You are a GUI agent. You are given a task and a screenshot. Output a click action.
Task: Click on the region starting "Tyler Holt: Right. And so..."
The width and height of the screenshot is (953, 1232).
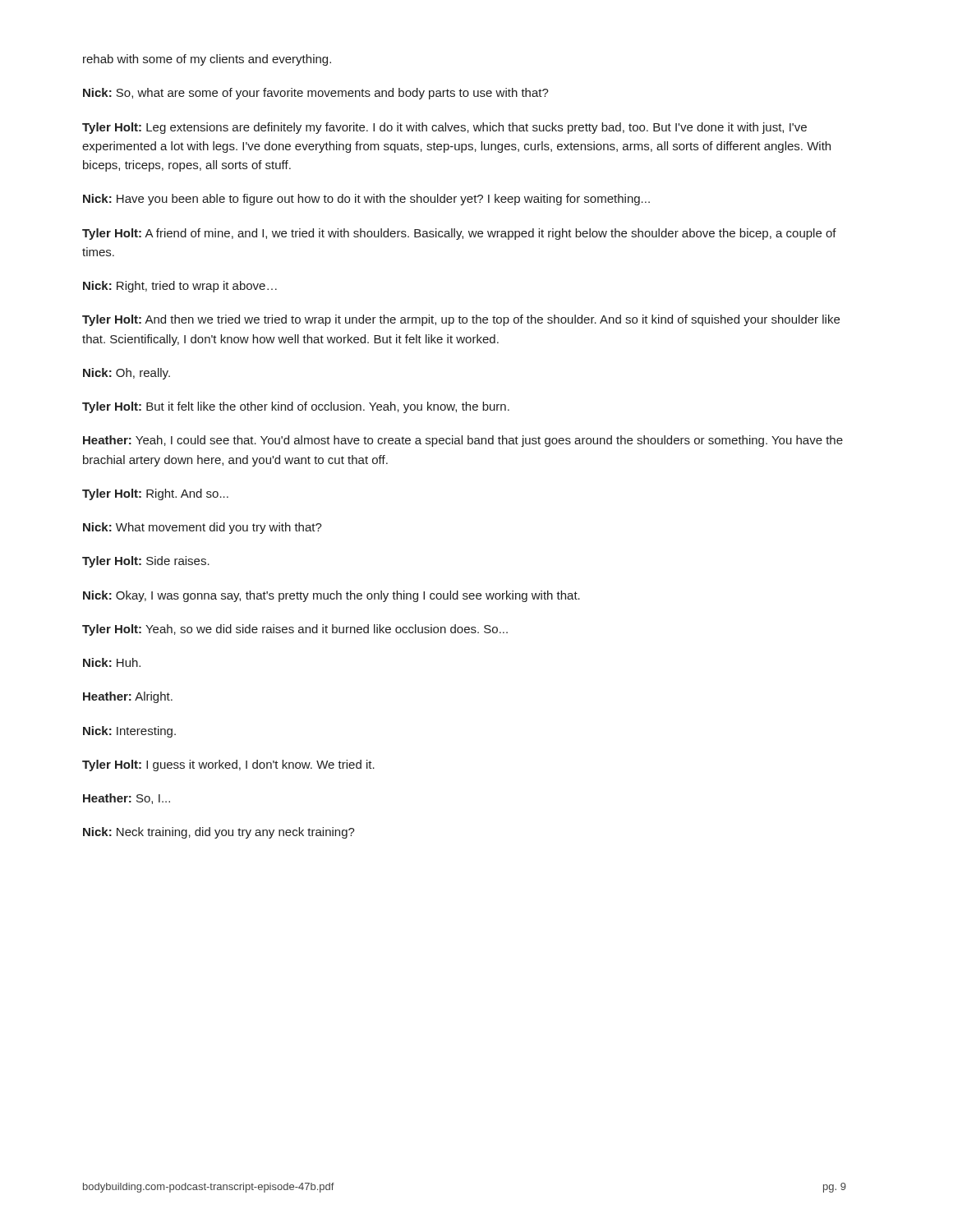tap(156, 493)
